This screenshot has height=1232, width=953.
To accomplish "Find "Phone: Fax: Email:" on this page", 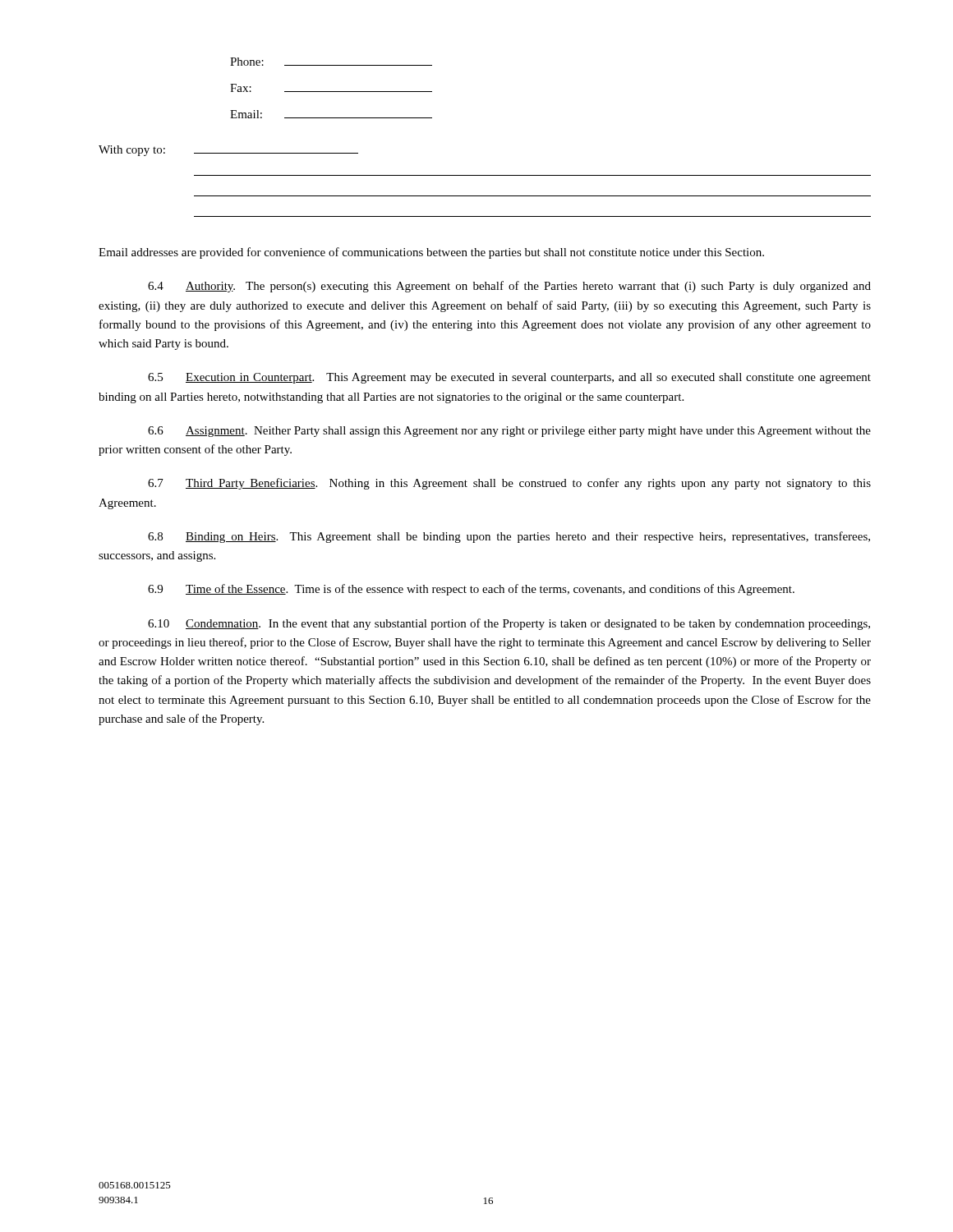I will click(331, 62).
